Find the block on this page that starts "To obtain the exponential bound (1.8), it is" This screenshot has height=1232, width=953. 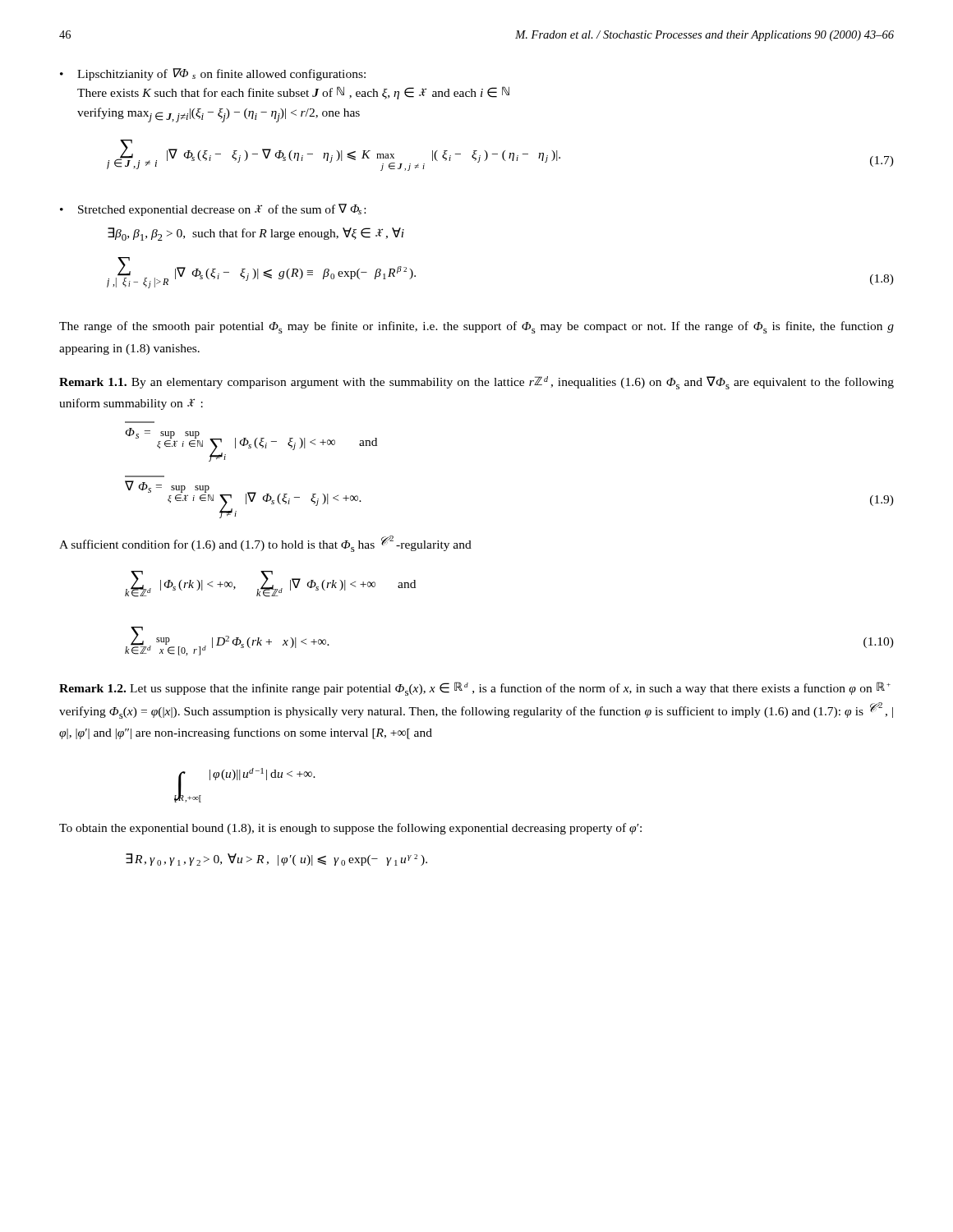[x=351, y=827]
